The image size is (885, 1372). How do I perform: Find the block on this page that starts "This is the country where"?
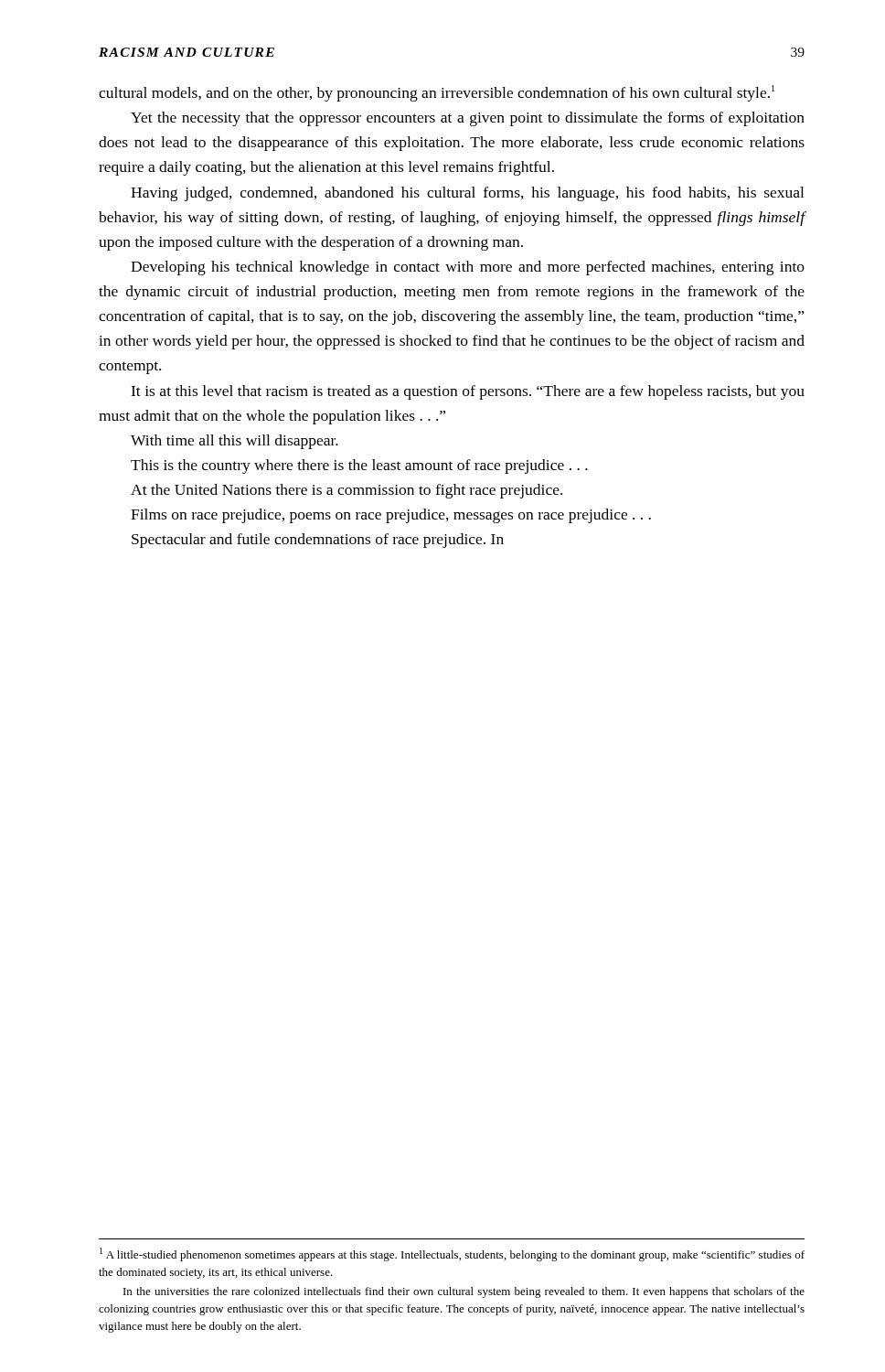click(x=452, y=465)
